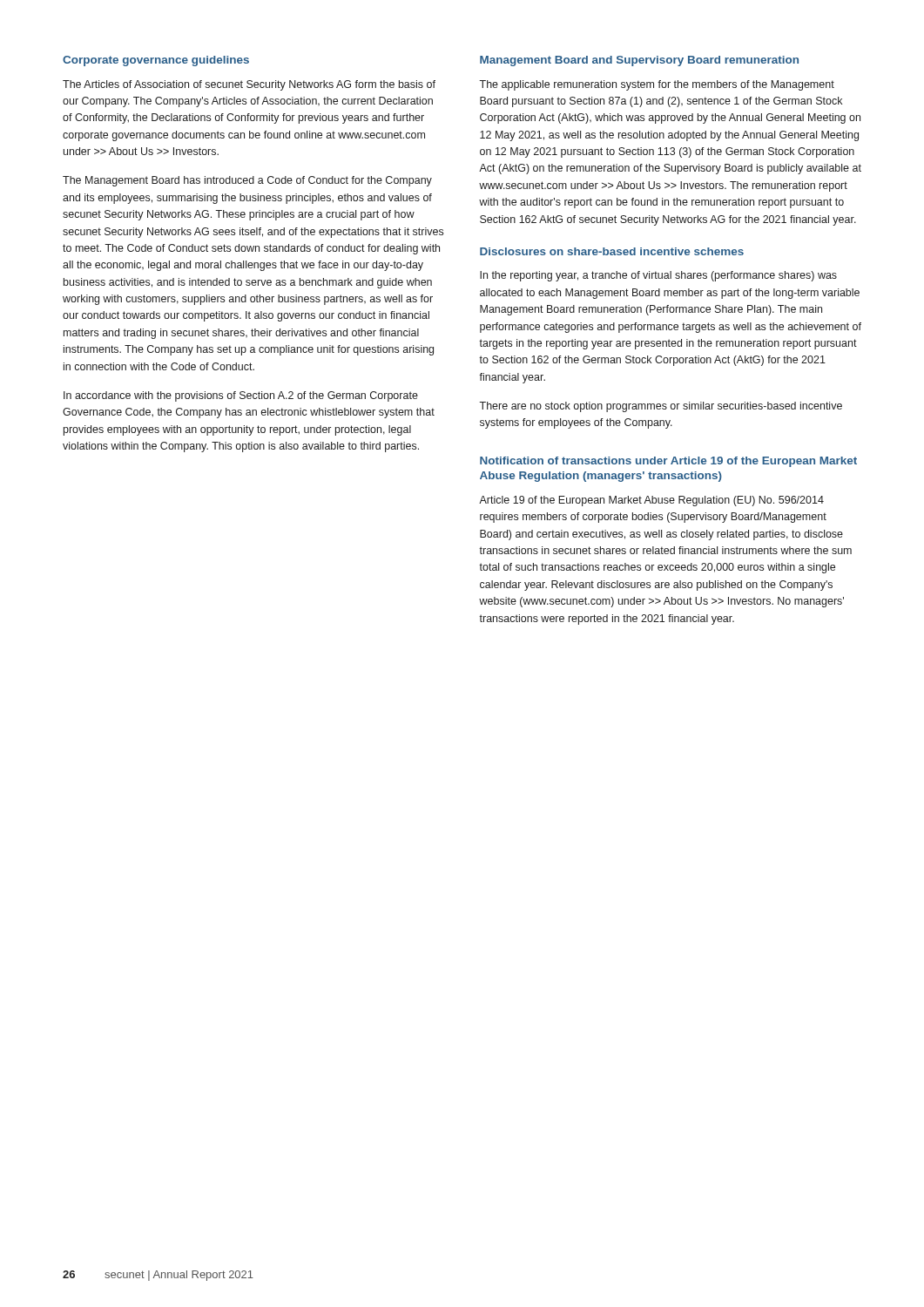
Task: Locate the passage starting "There are no stock option programmes"
Action: pos(661,415)
